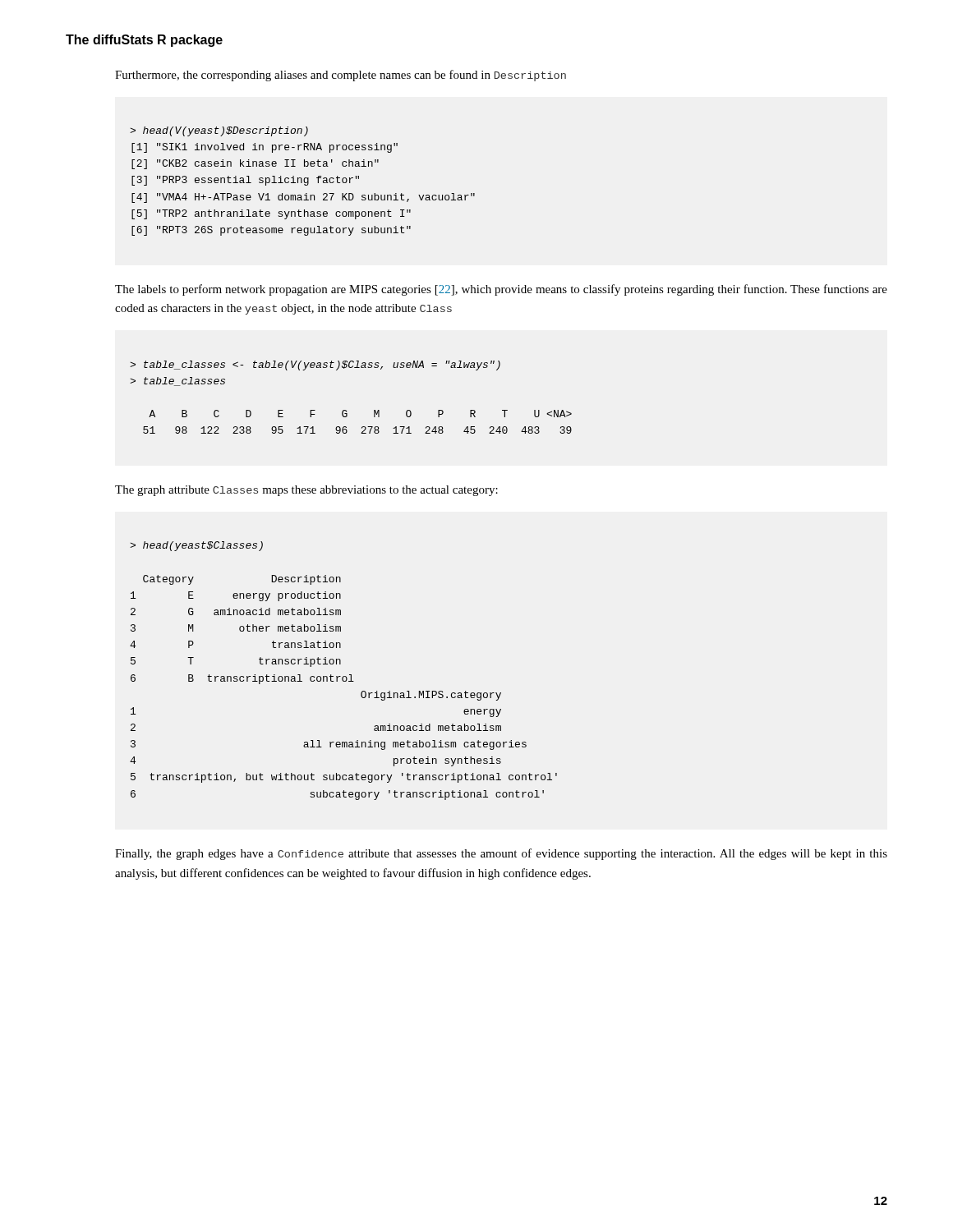Locate the text starting "The diffuStats R package"

[x=144, y=40]
